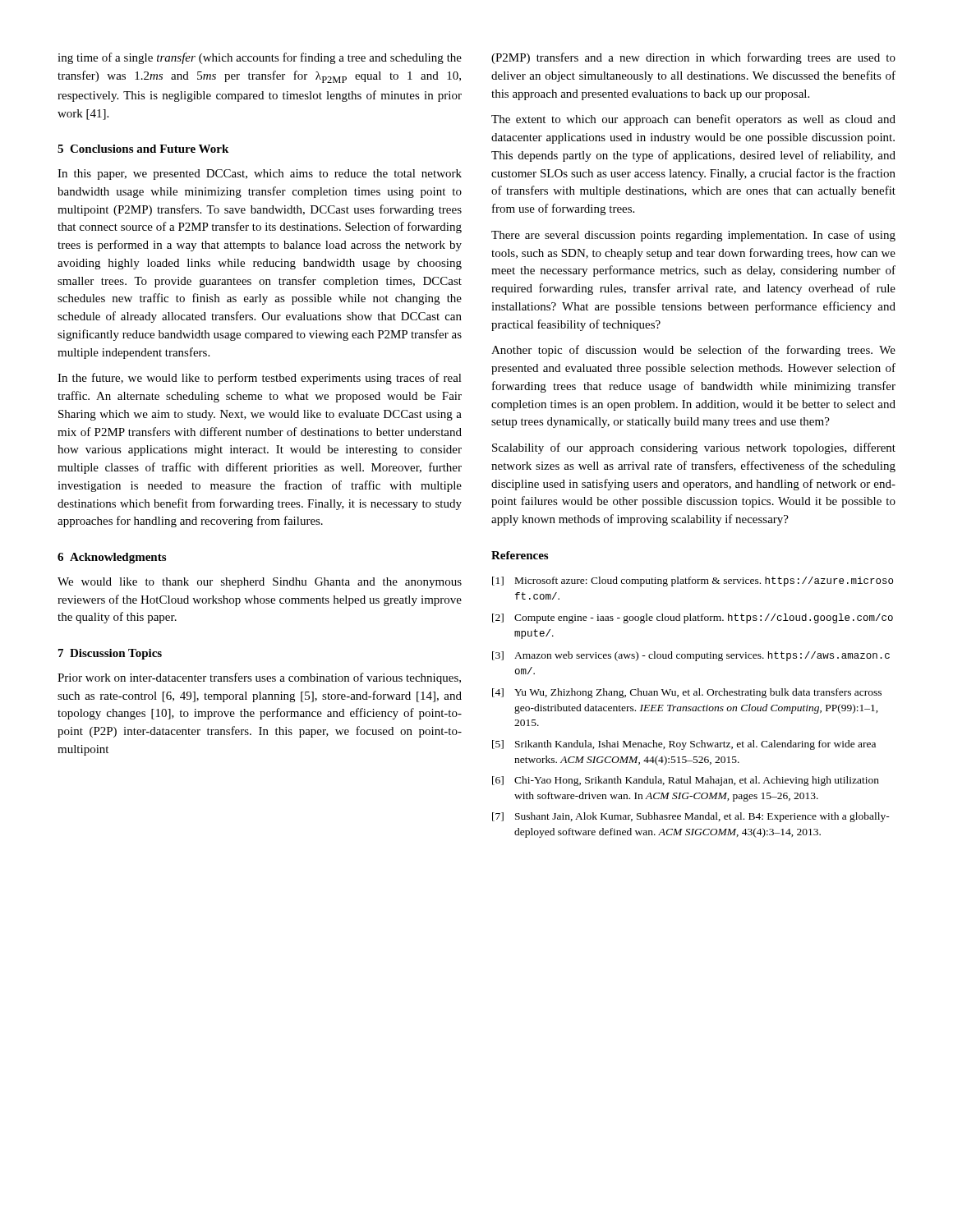The image size is (953, 1232).
Task: Select the text block starting "[1] Microsoft azure:"
Action: click(693, 589)
